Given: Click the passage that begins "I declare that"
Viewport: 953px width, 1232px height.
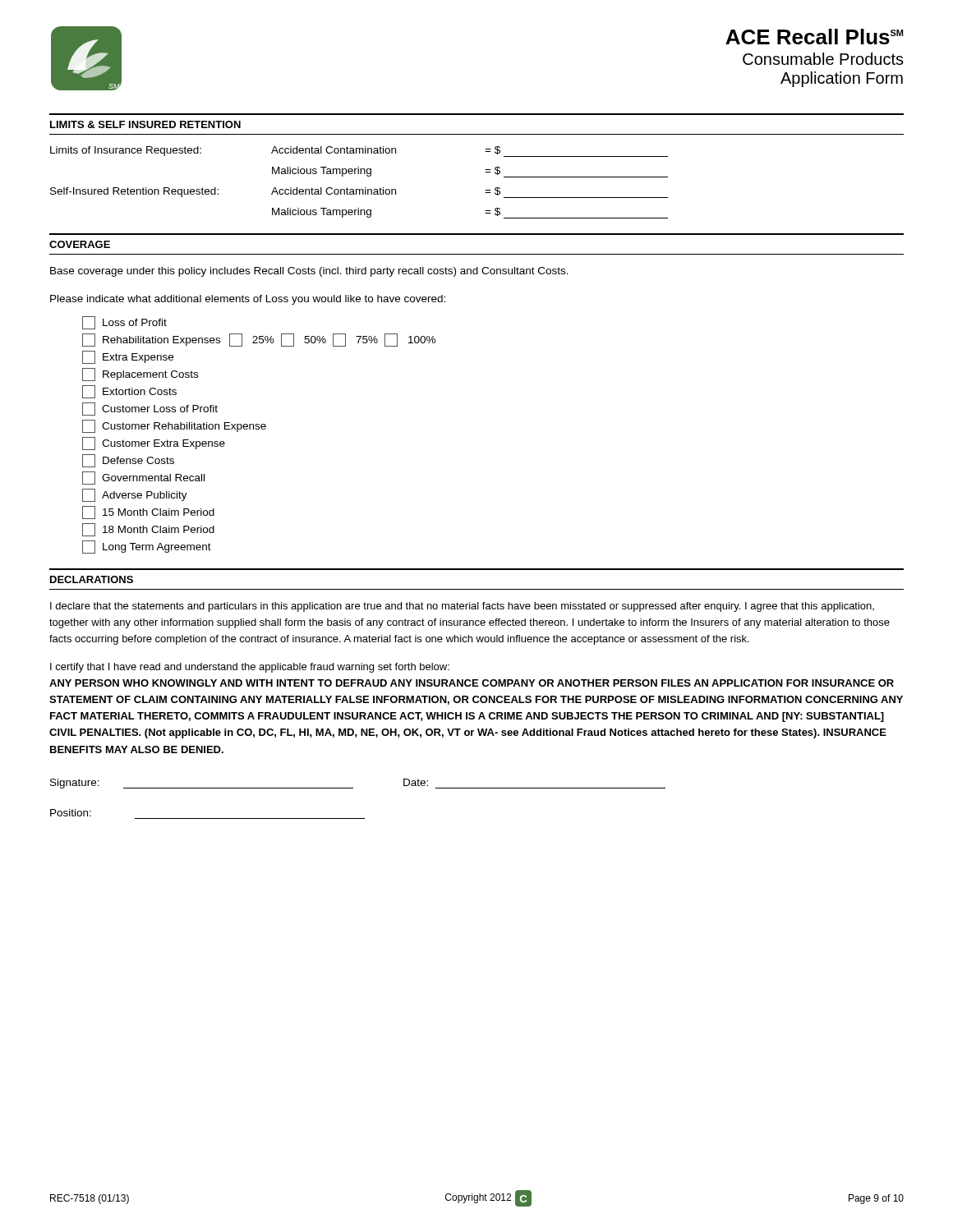Looking at the screenshot, I should pos(469,622).
